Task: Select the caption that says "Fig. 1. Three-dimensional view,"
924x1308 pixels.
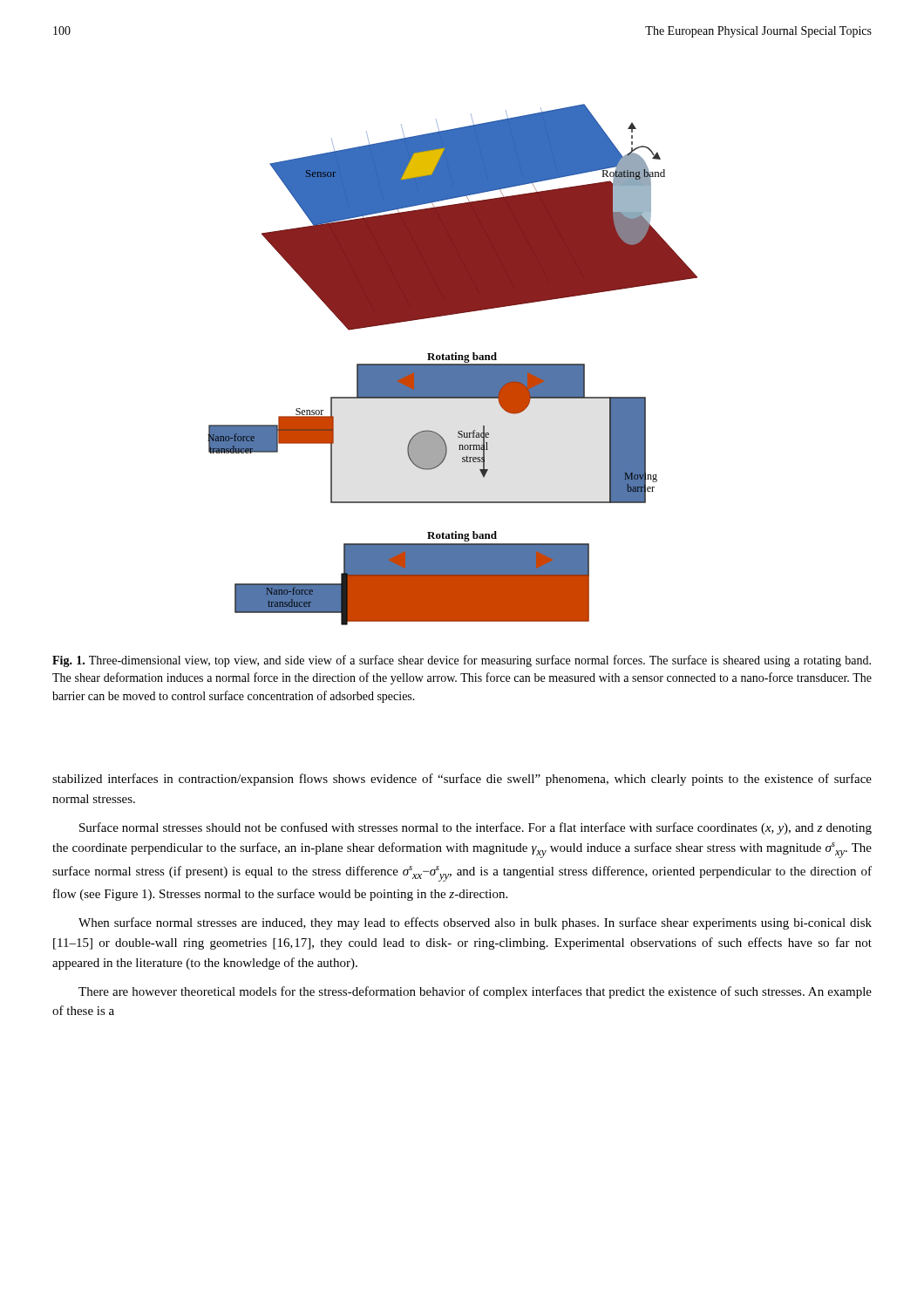Action: pos(462,678)
